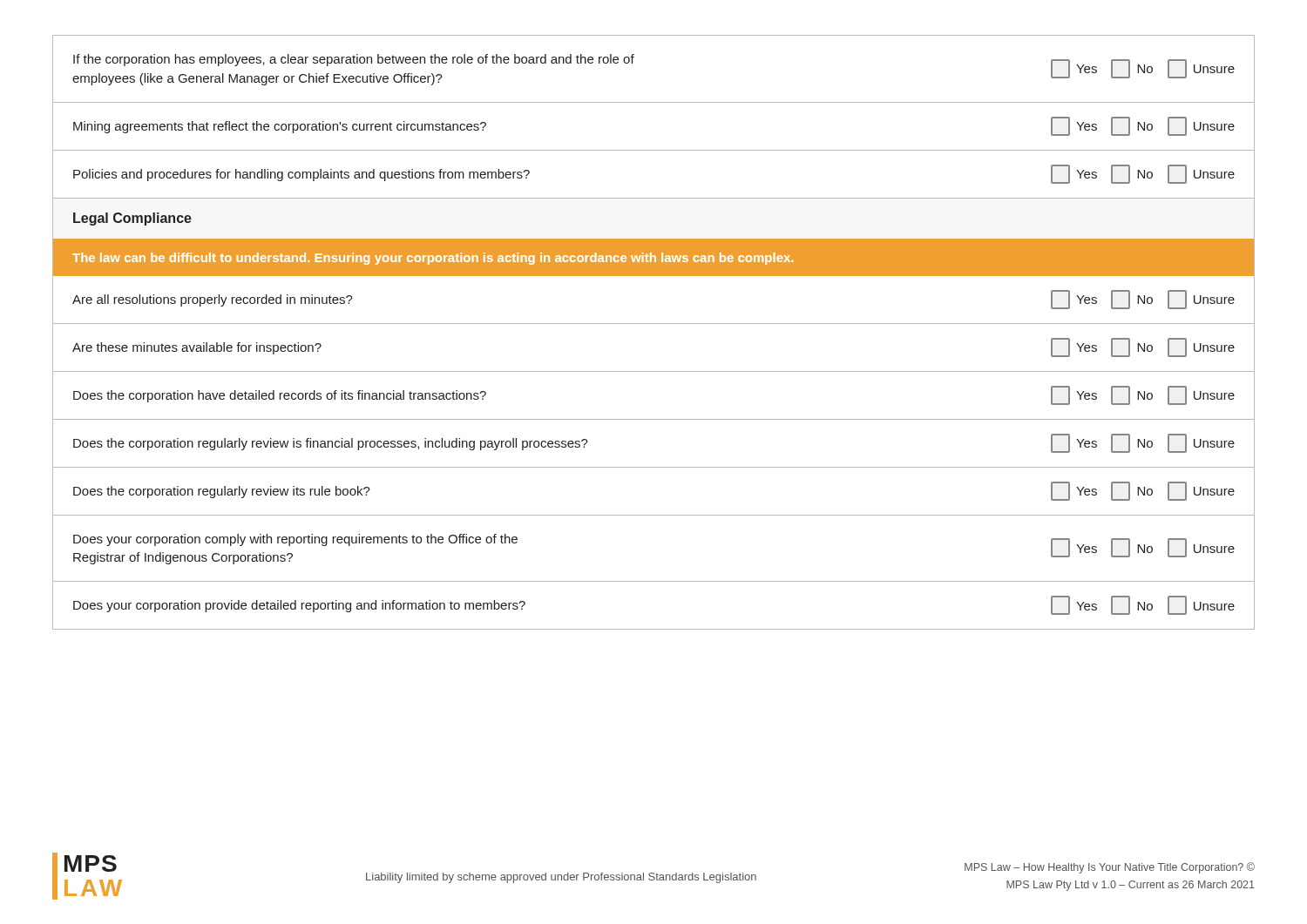Select the block starting "Policies and procedures for handling complaints and"

(654, 174)
